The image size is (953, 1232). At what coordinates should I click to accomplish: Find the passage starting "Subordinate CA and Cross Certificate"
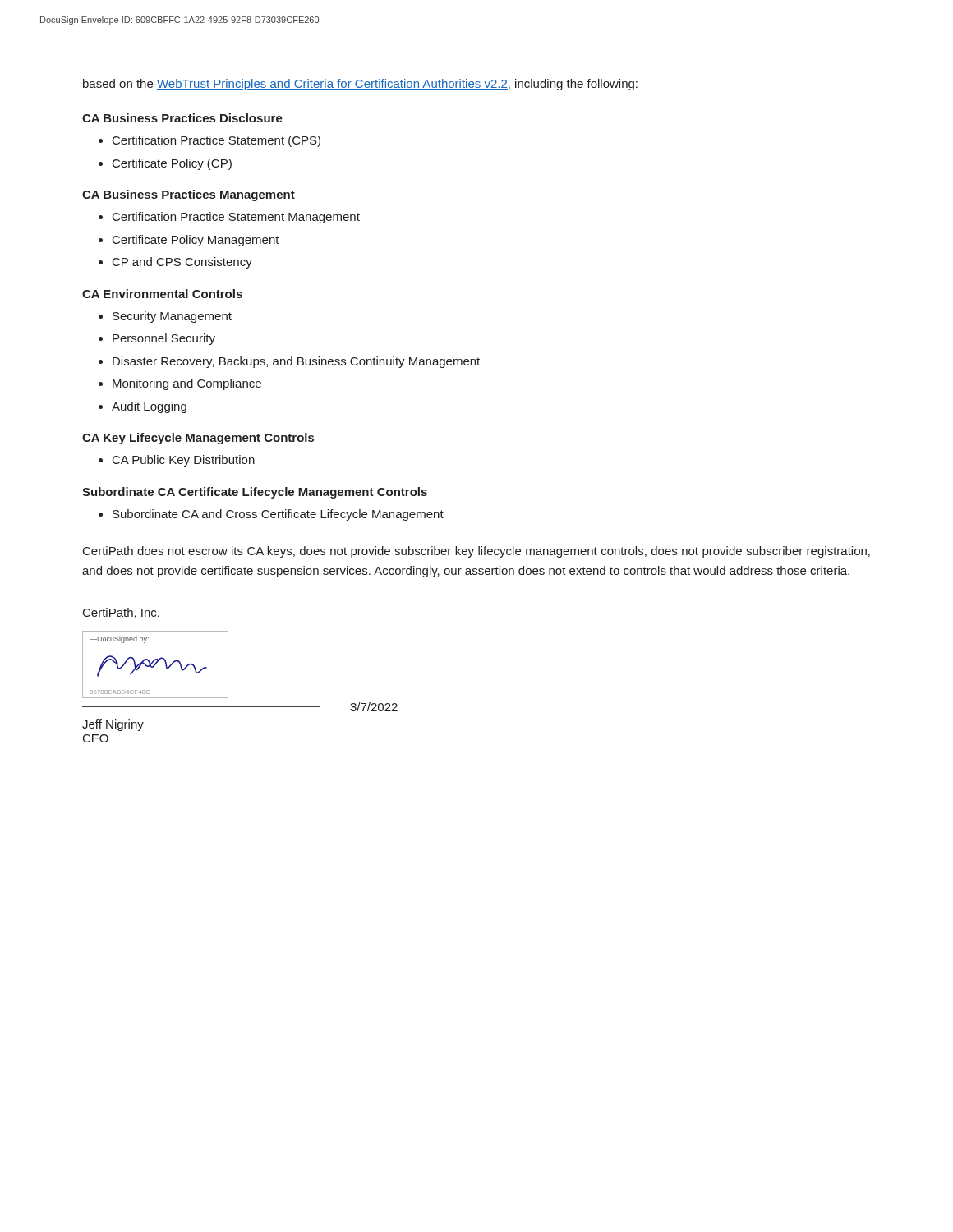tap(277, 514)
